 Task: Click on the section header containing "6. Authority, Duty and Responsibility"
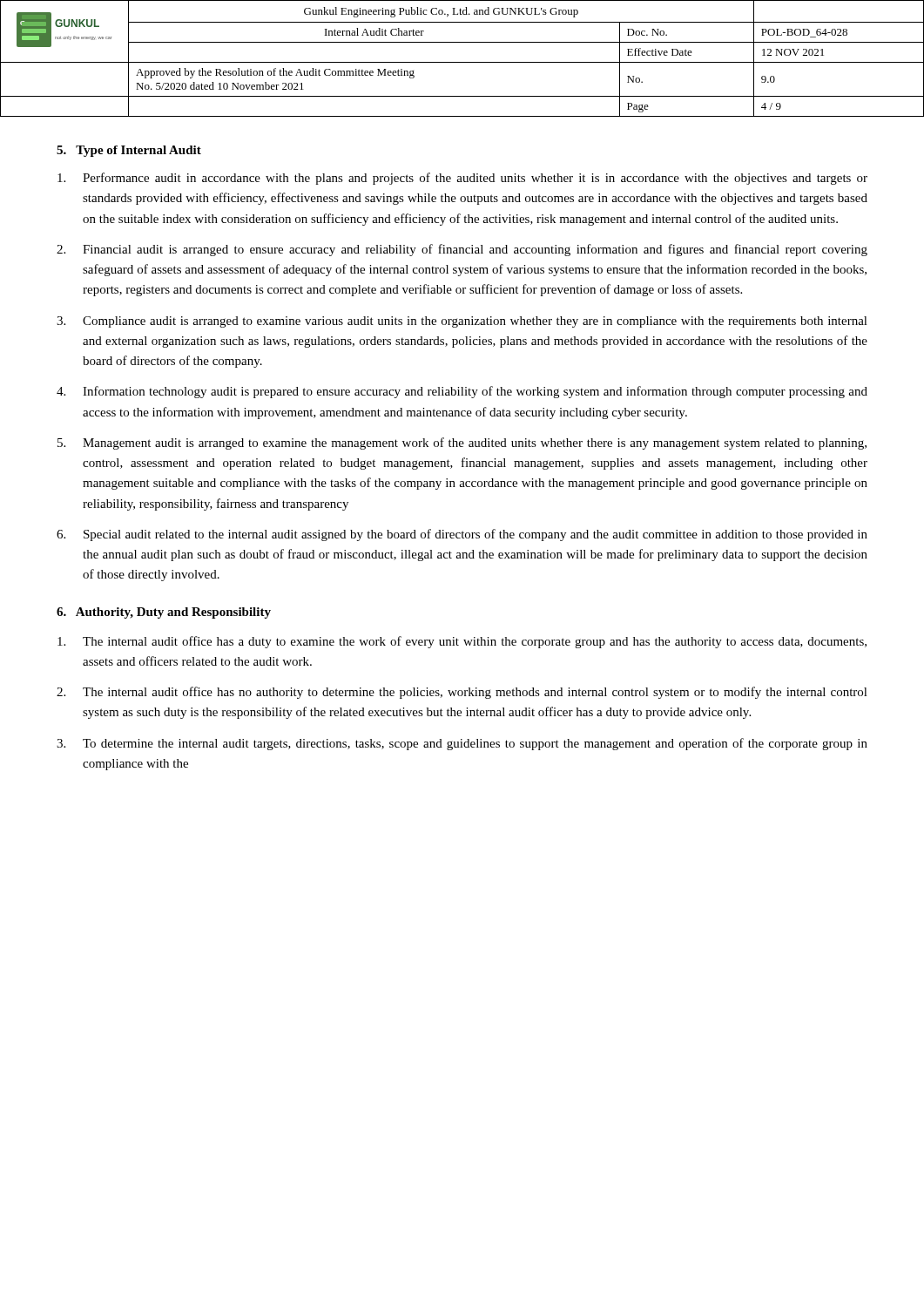pyautogui.click(x=164, y=611)
